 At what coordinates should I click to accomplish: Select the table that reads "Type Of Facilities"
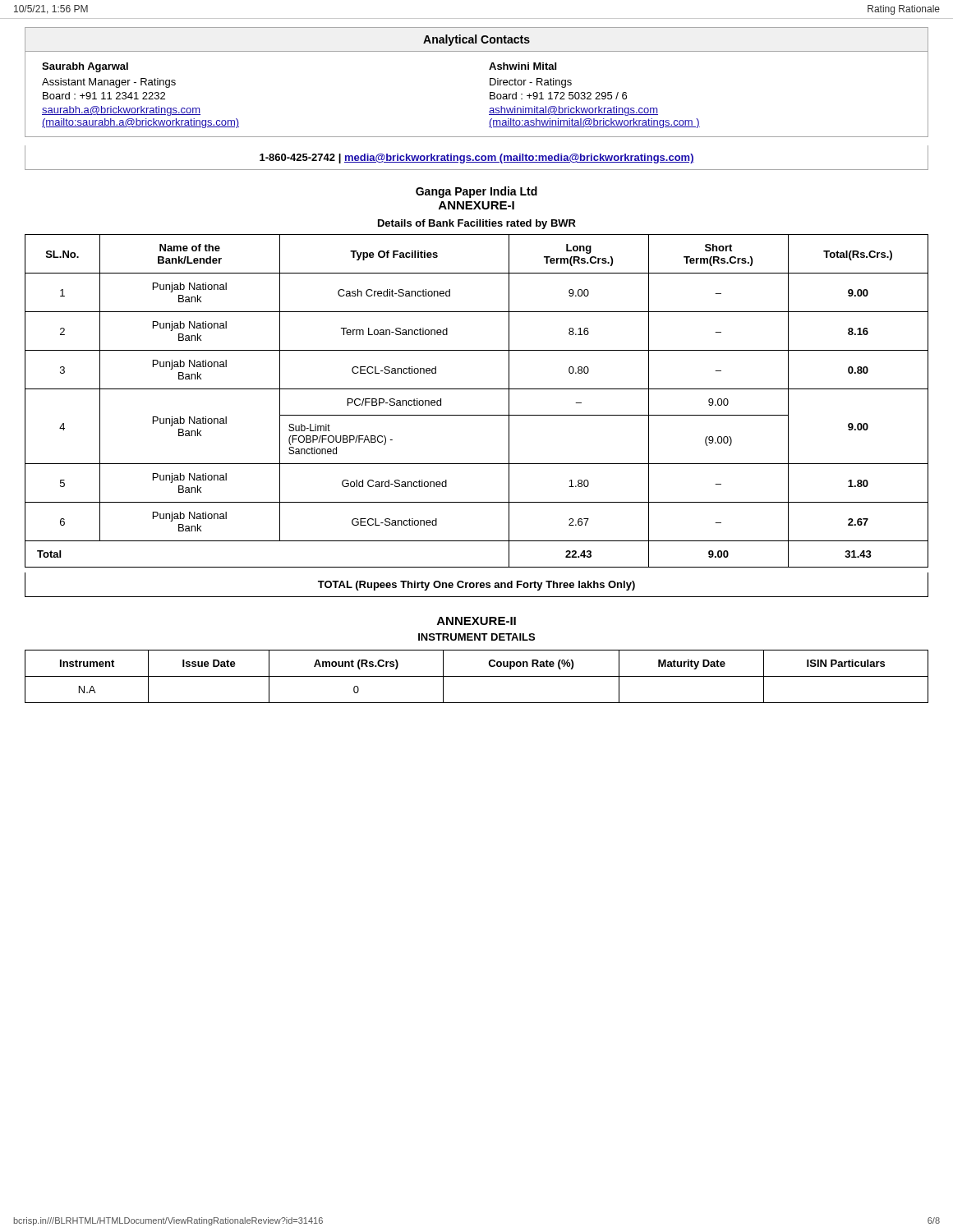[x=476, y=401]
